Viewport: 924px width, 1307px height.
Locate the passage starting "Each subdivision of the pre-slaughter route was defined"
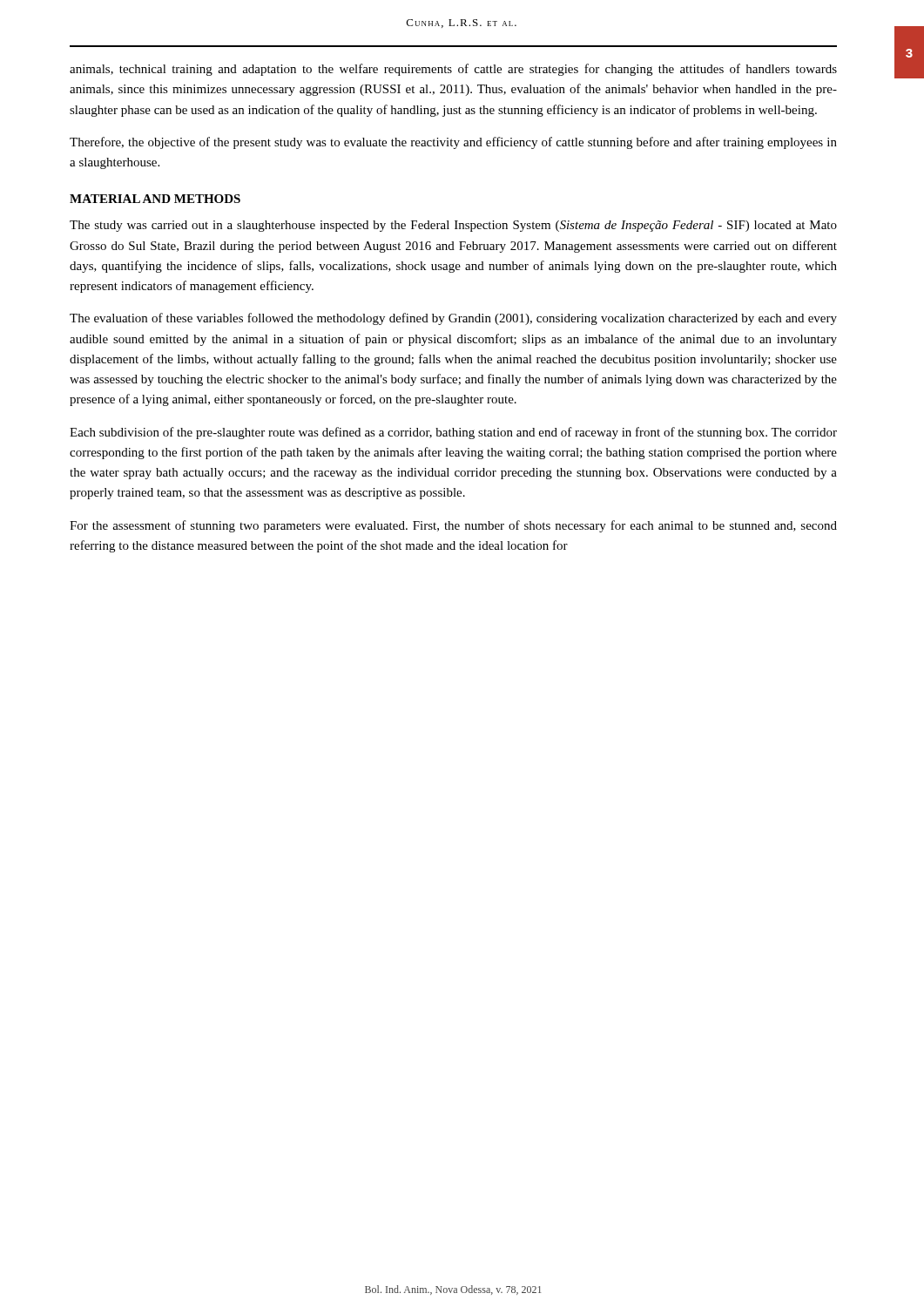tap(453, 463)
